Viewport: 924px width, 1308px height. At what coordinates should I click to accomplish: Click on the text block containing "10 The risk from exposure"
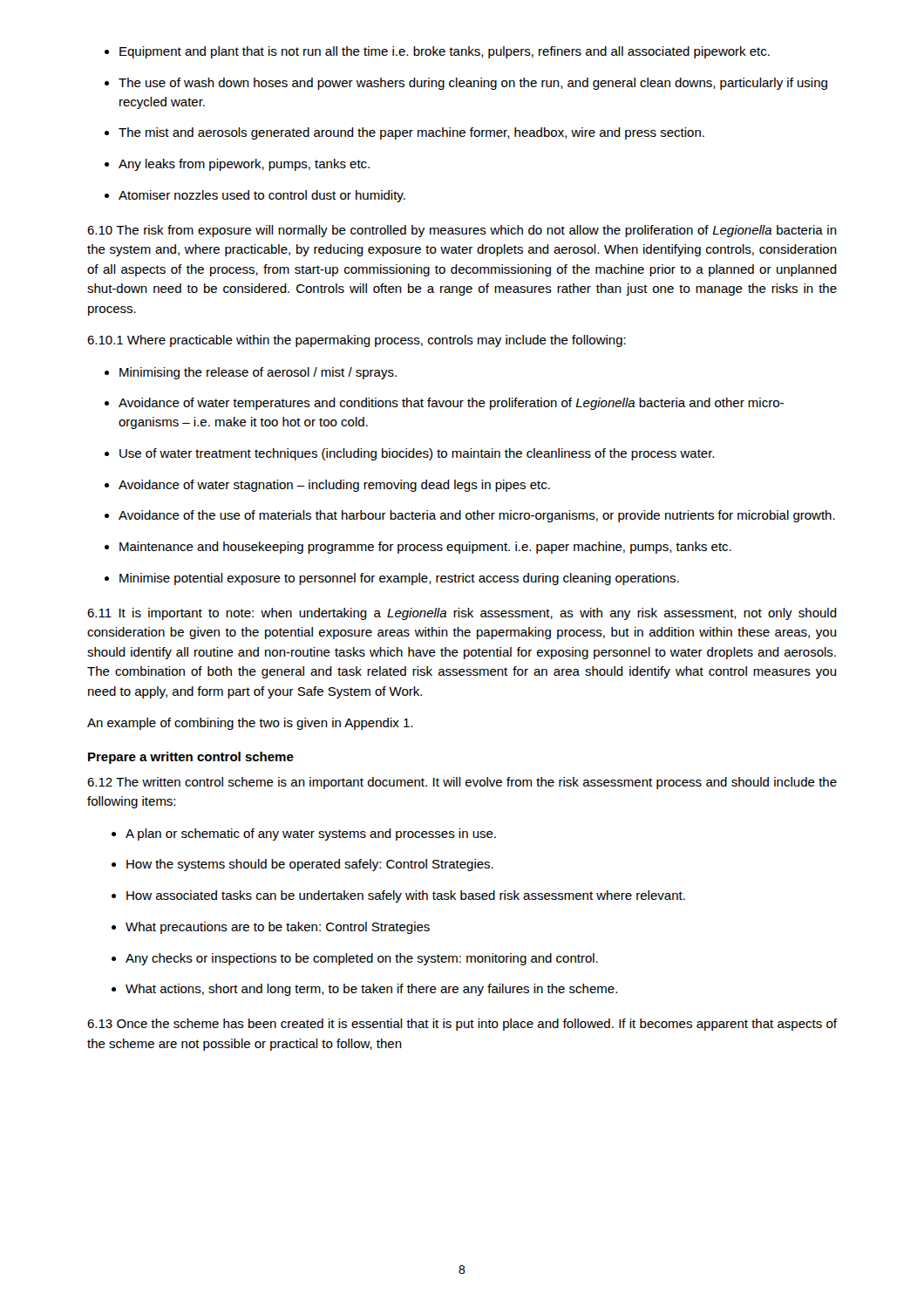tap(462, 269)
